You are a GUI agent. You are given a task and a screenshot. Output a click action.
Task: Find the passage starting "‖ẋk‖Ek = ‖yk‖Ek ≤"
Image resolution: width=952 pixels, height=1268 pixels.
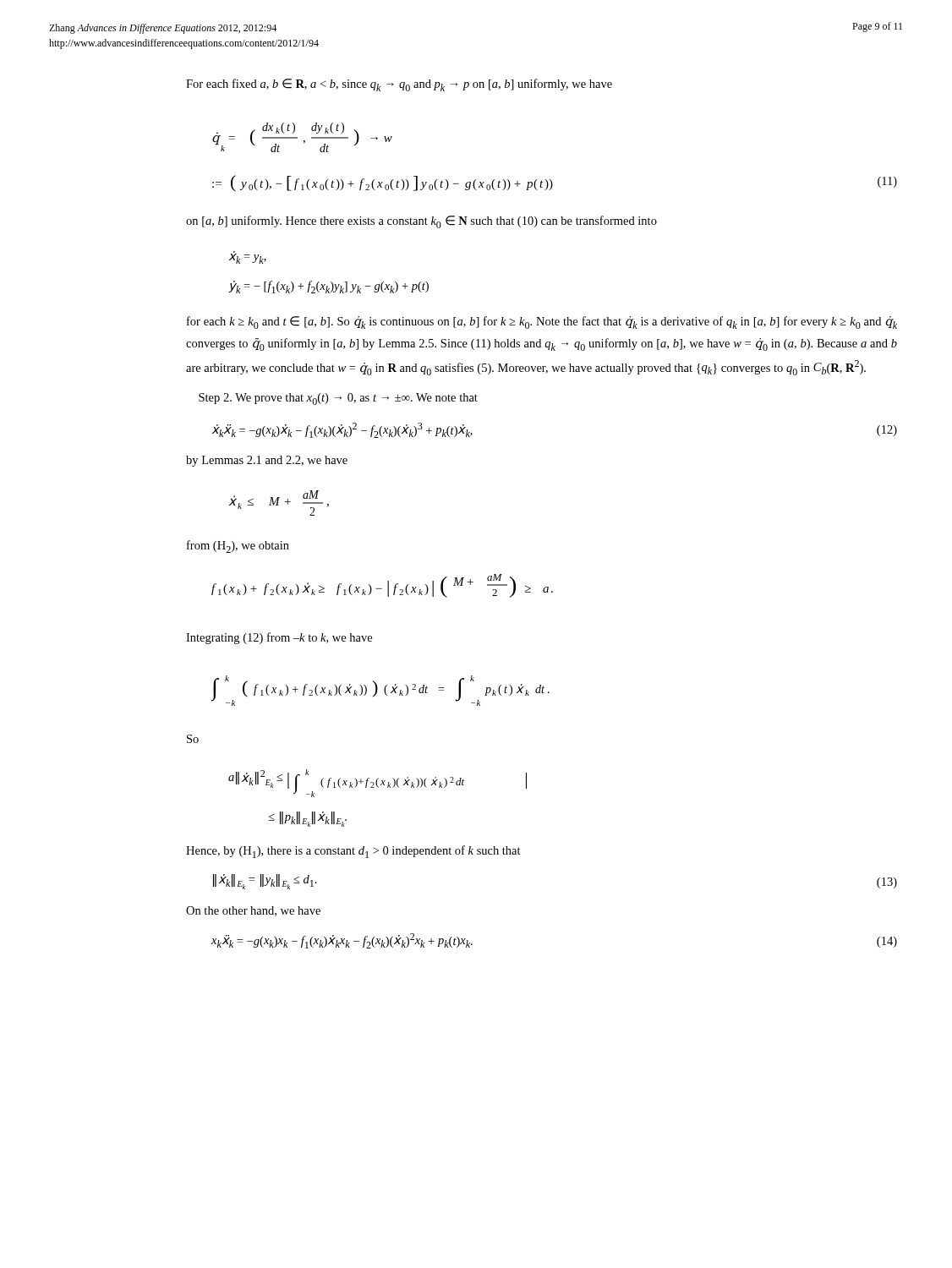pos(268,881)
